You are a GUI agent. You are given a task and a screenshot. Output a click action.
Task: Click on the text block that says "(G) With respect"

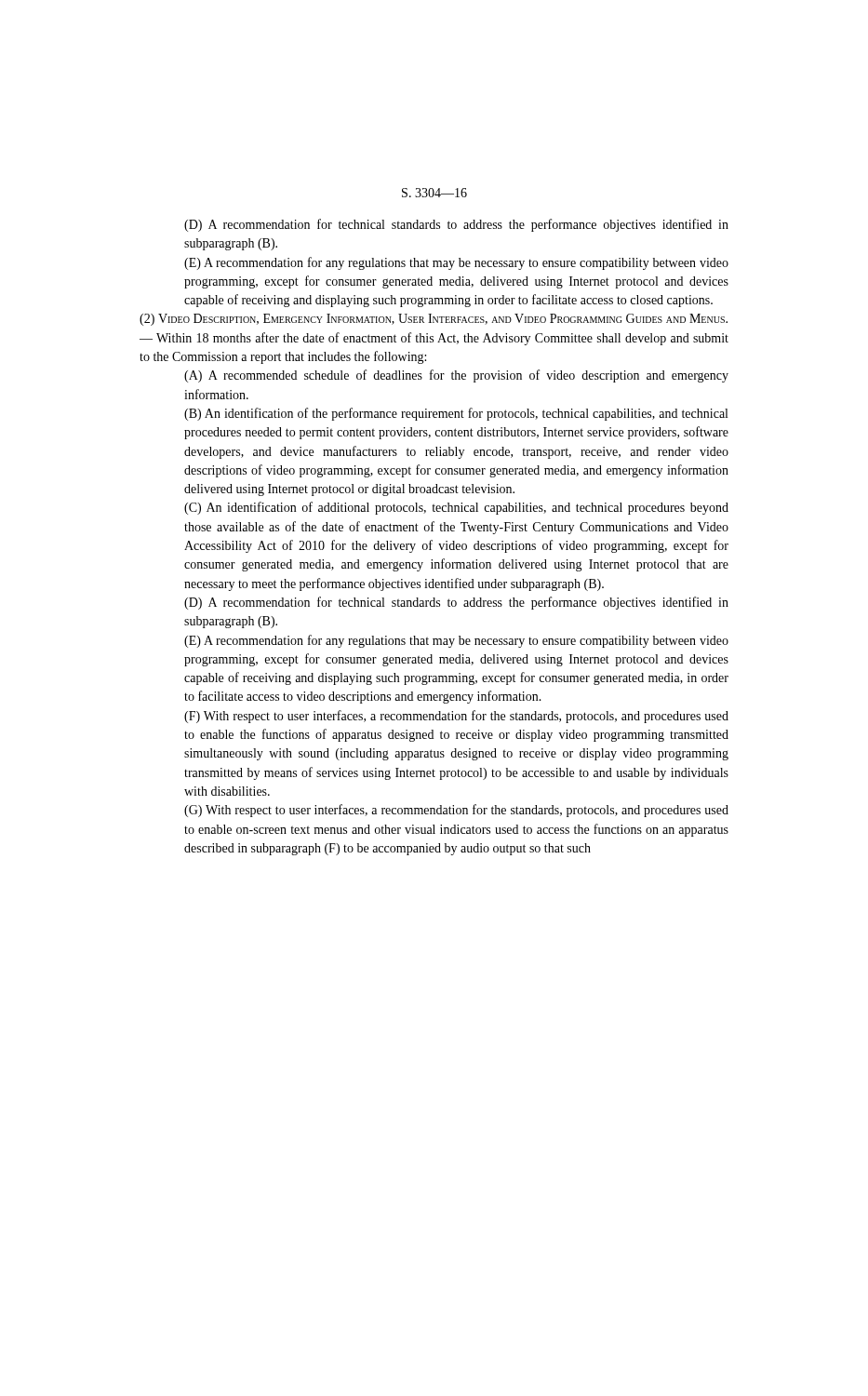456,829
